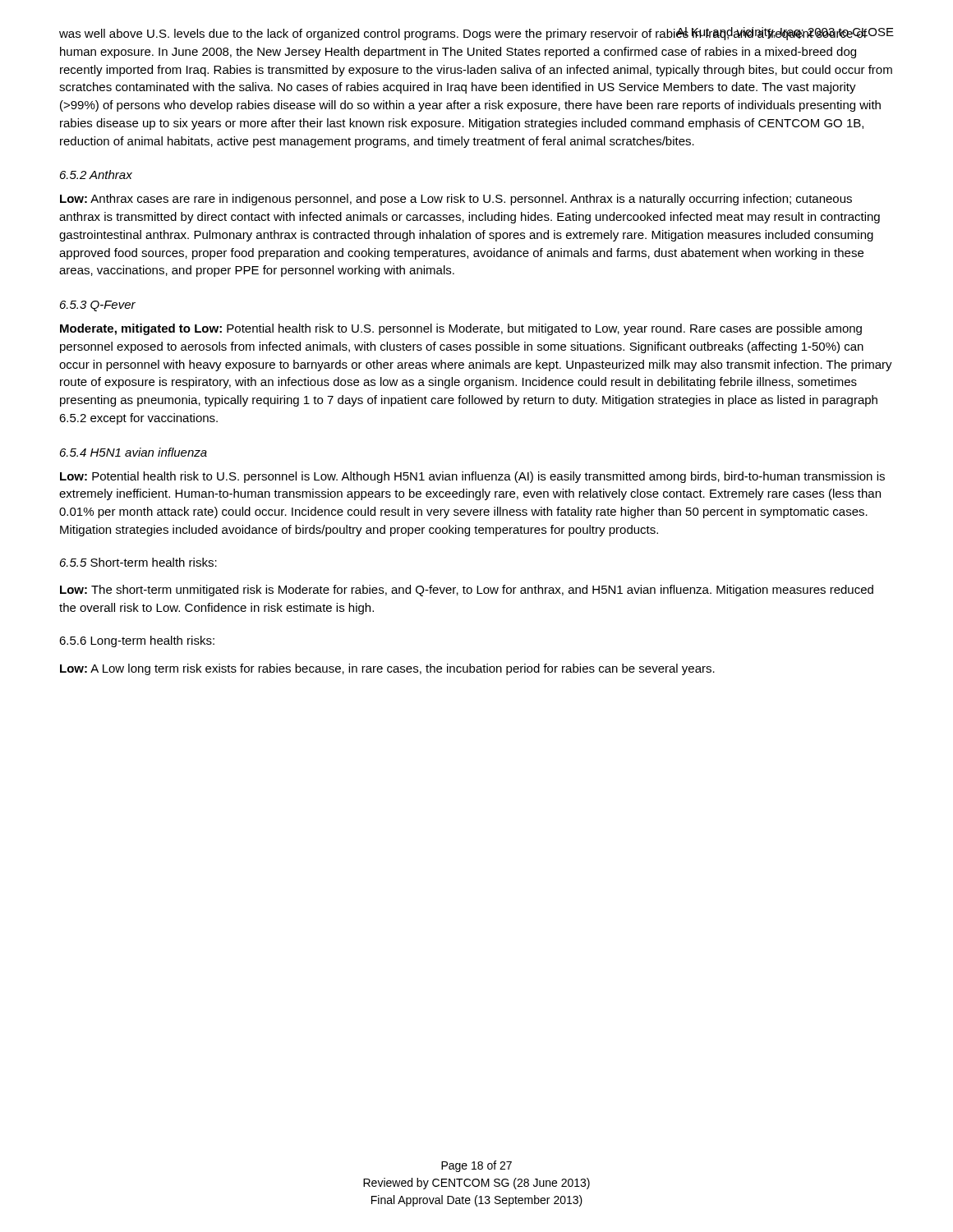953x1232 pixels.
Task: Select the section header with the text "6.5.4 H5N1 avian"
Action: 133,452
